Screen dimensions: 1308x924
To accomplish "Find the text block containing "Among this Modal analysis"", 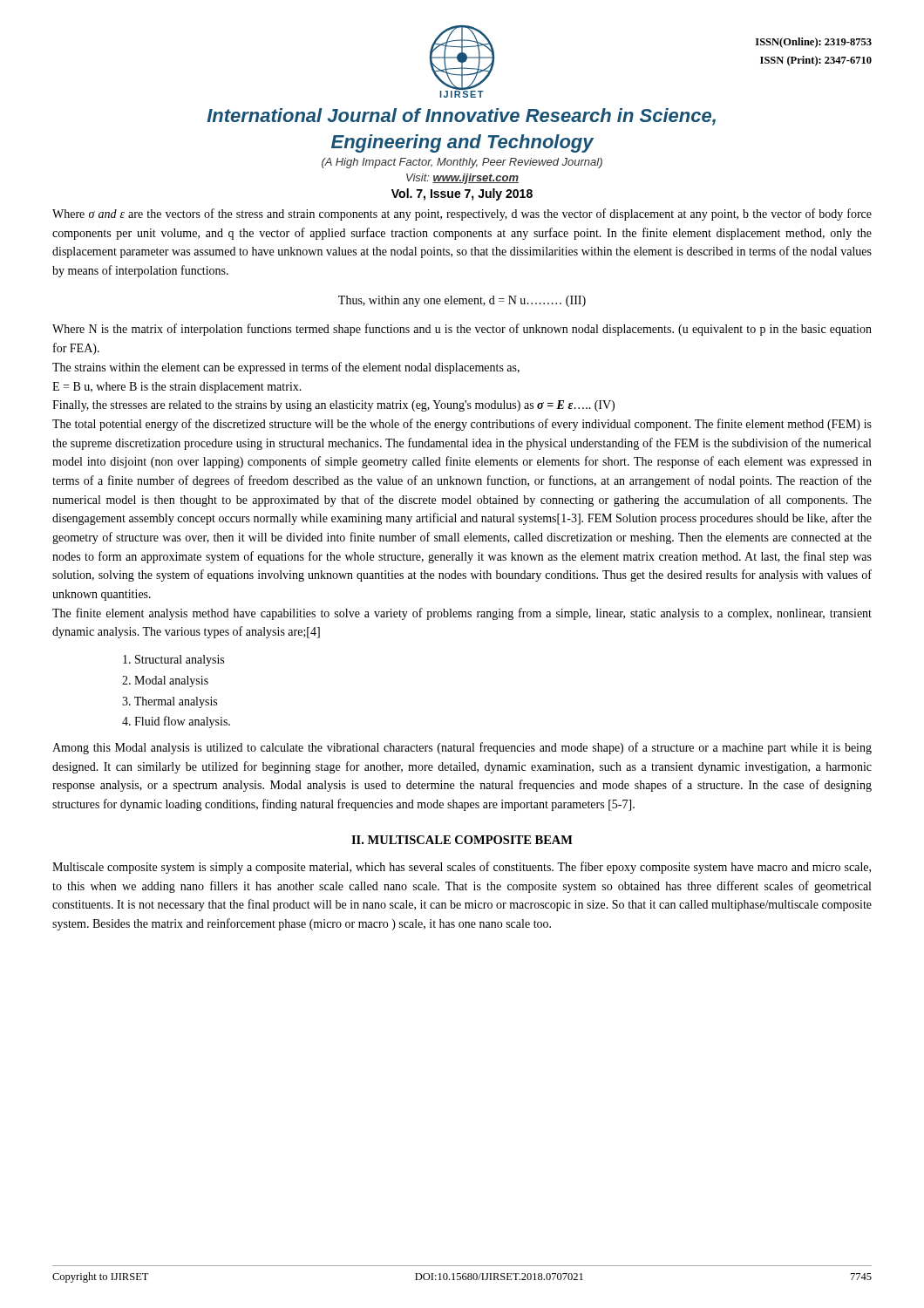I will click(x=462, y=776).
